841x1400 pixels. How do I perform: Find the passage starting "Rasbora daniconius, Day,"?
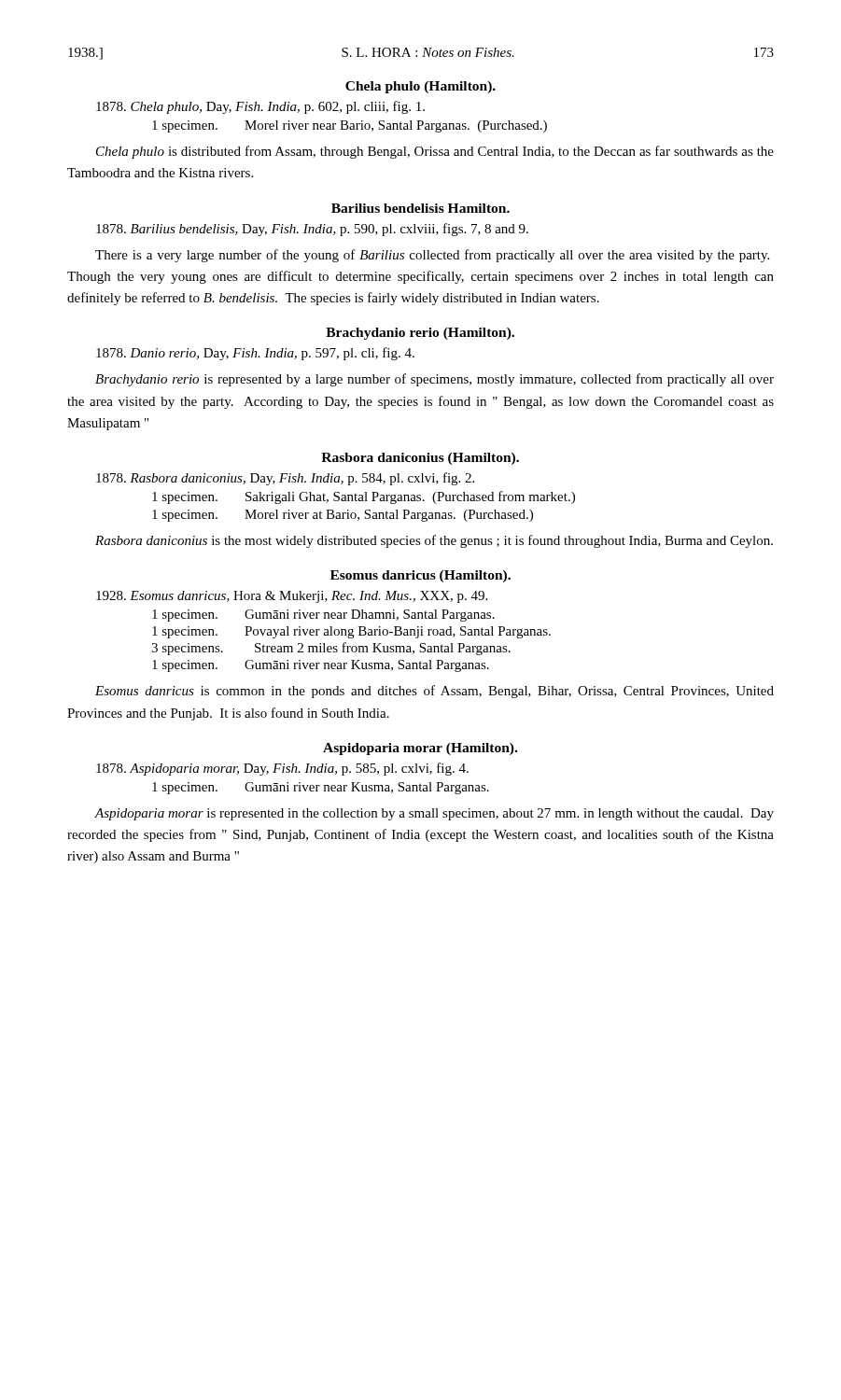coord(435,478)
